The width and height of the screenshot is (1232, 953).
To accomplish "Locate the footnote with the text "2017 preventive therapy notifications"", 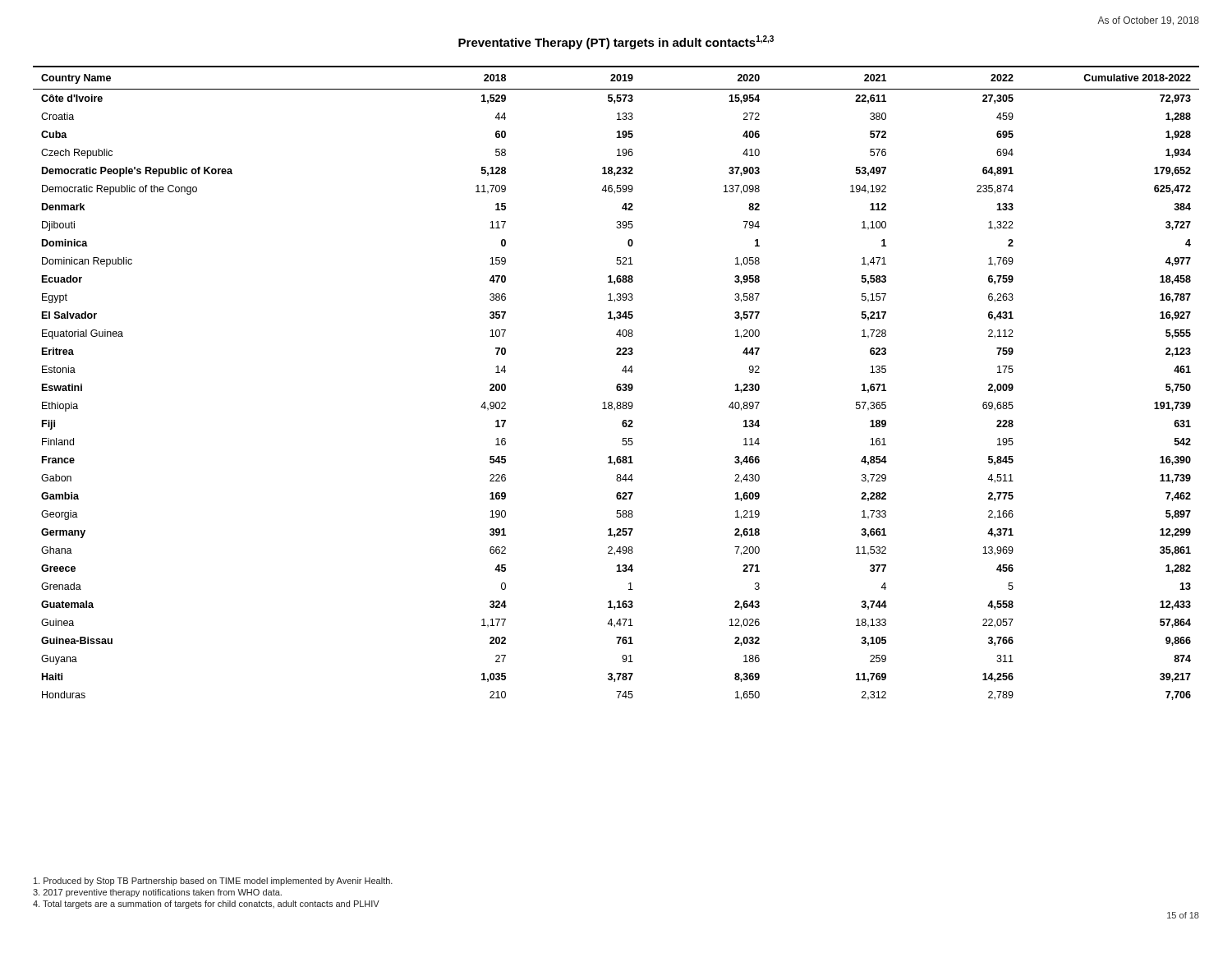I will coord(158,892).
